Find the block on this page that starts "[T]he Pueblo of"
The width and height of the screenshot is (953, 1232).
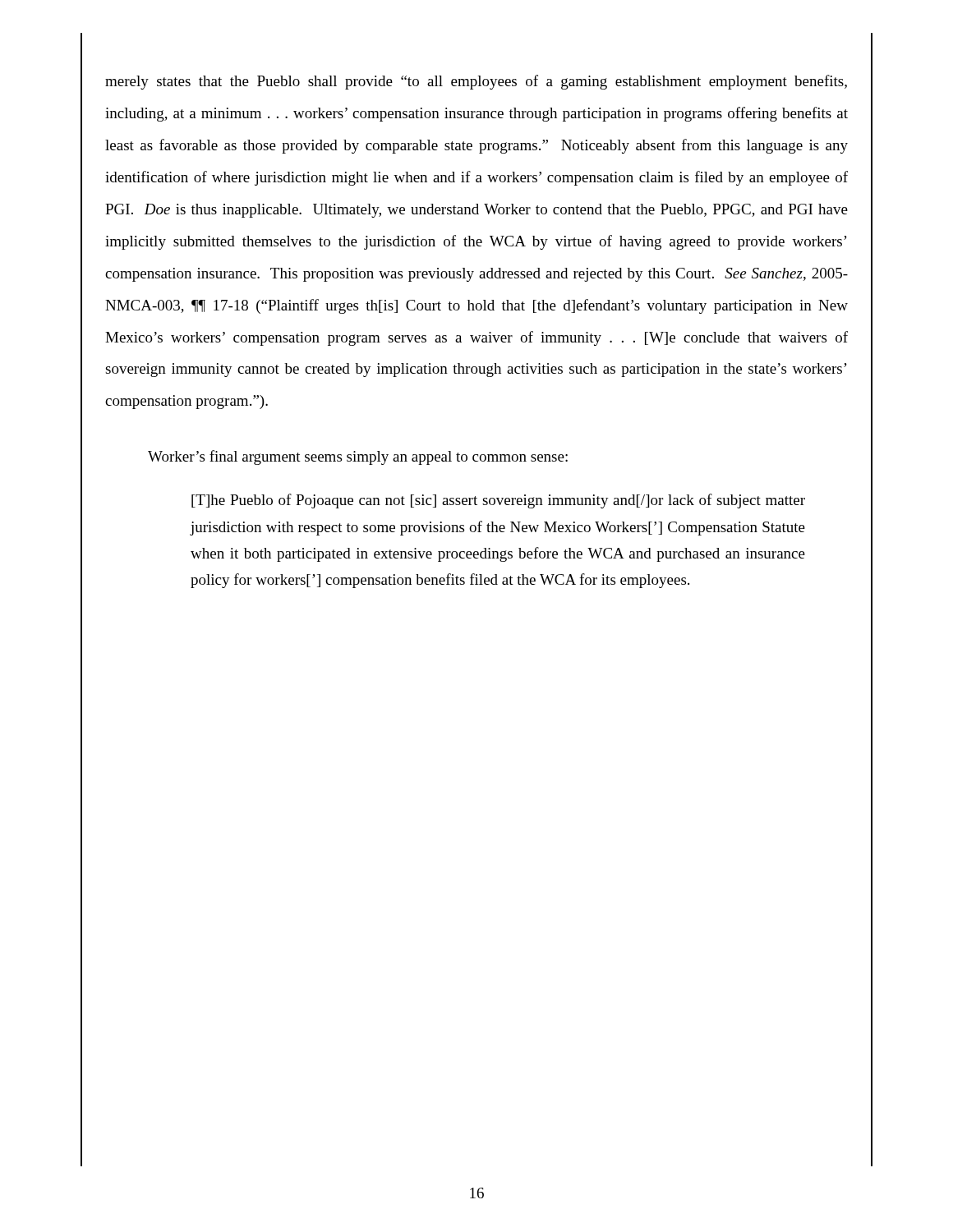pos(498,540)
